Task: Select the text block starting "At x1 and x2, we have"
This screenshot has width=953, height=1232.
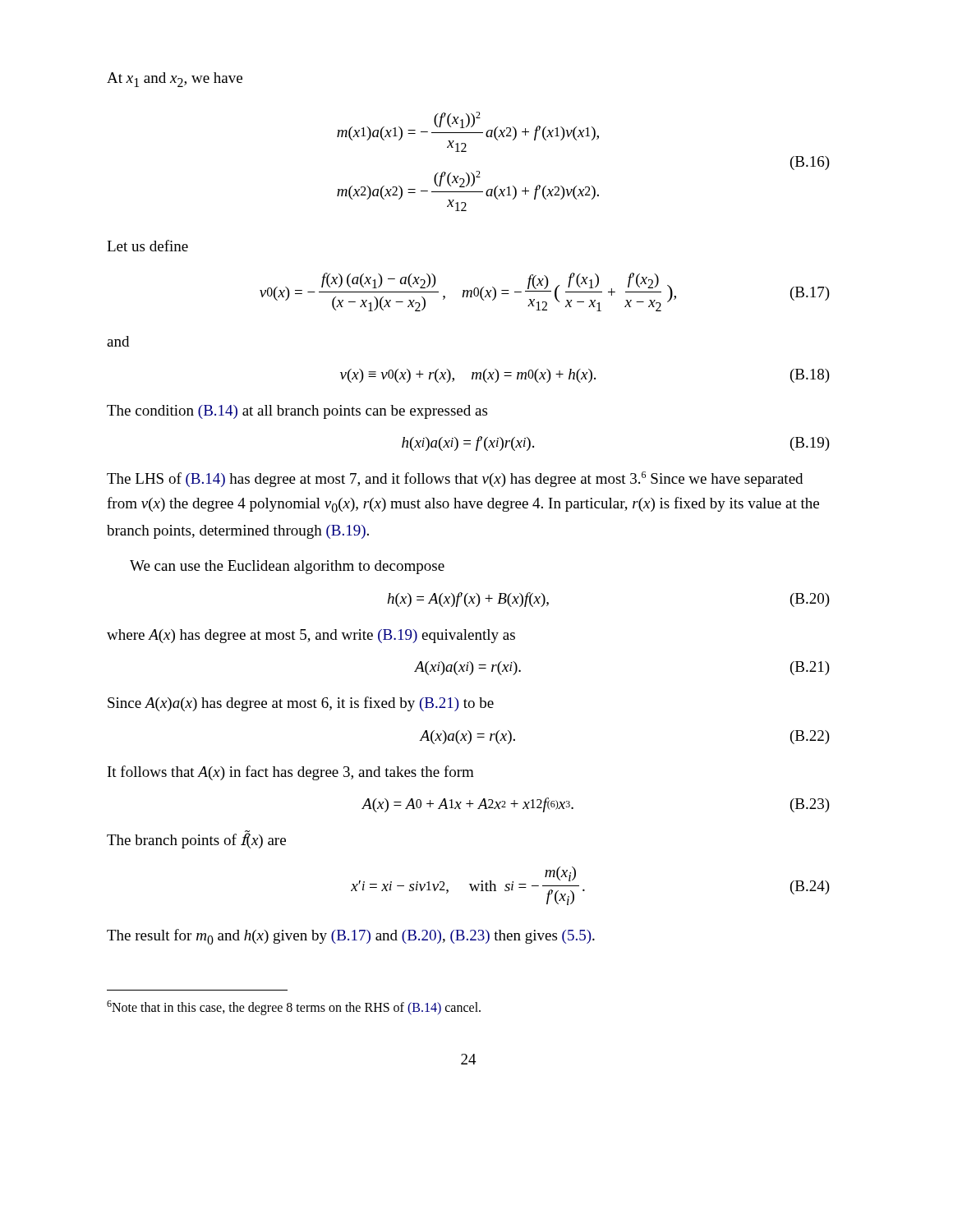Action: pos(175,79)
